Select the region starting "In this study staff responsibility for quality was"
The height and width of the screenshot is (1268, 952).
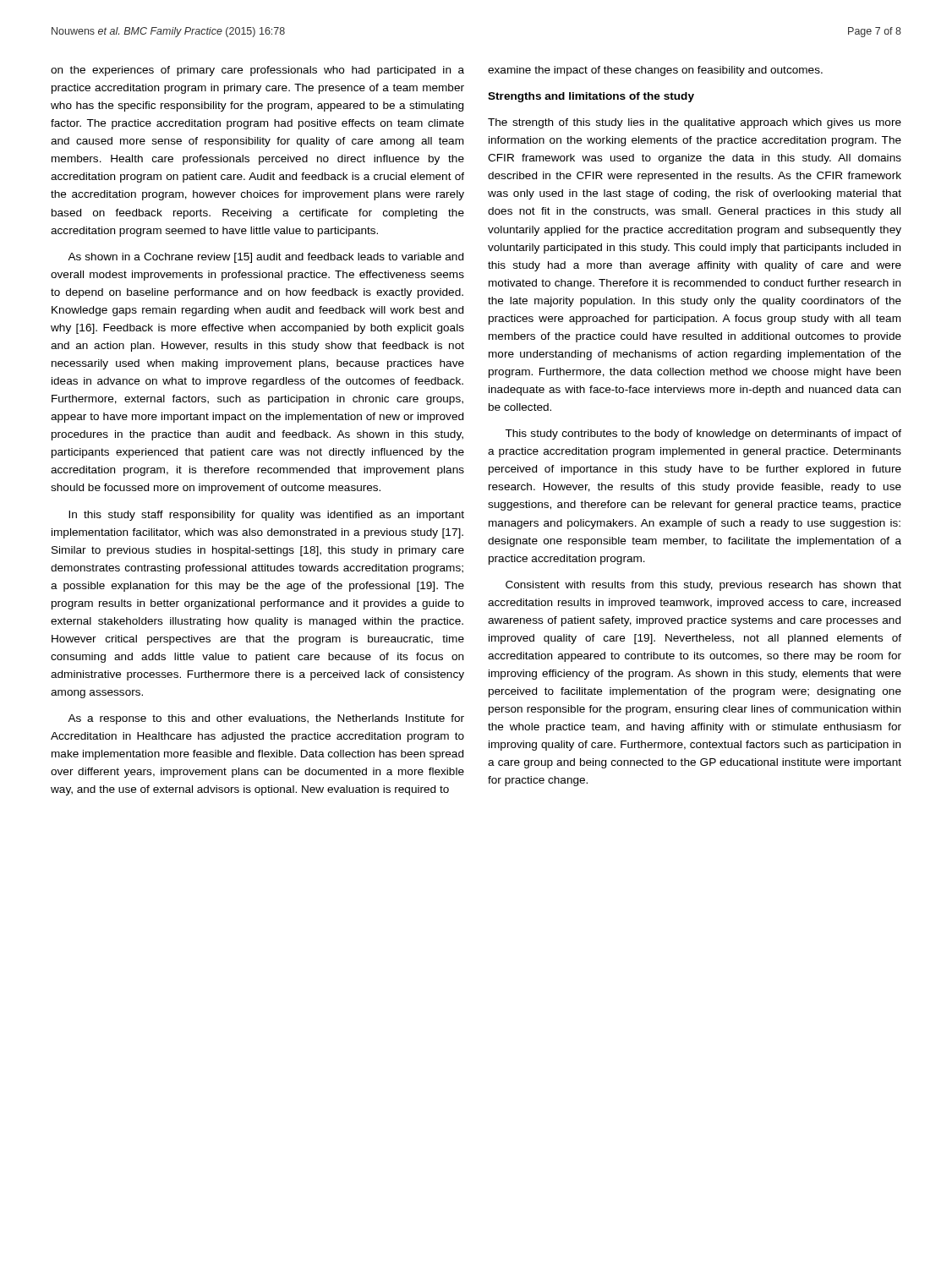tap(257, 603)
